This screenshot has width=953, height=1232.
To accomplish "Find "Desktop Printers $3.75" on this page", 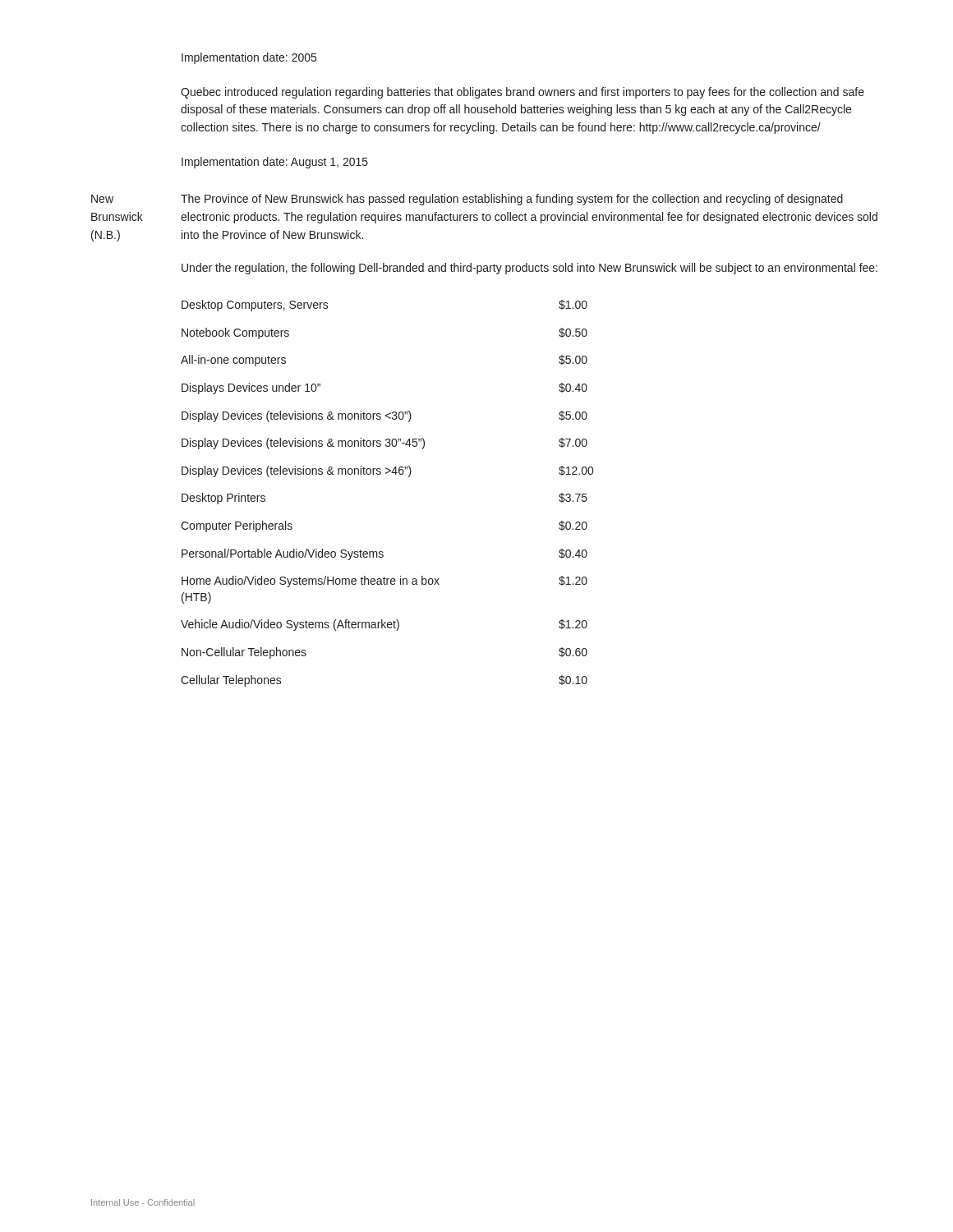I will click(x=218, y=498).
